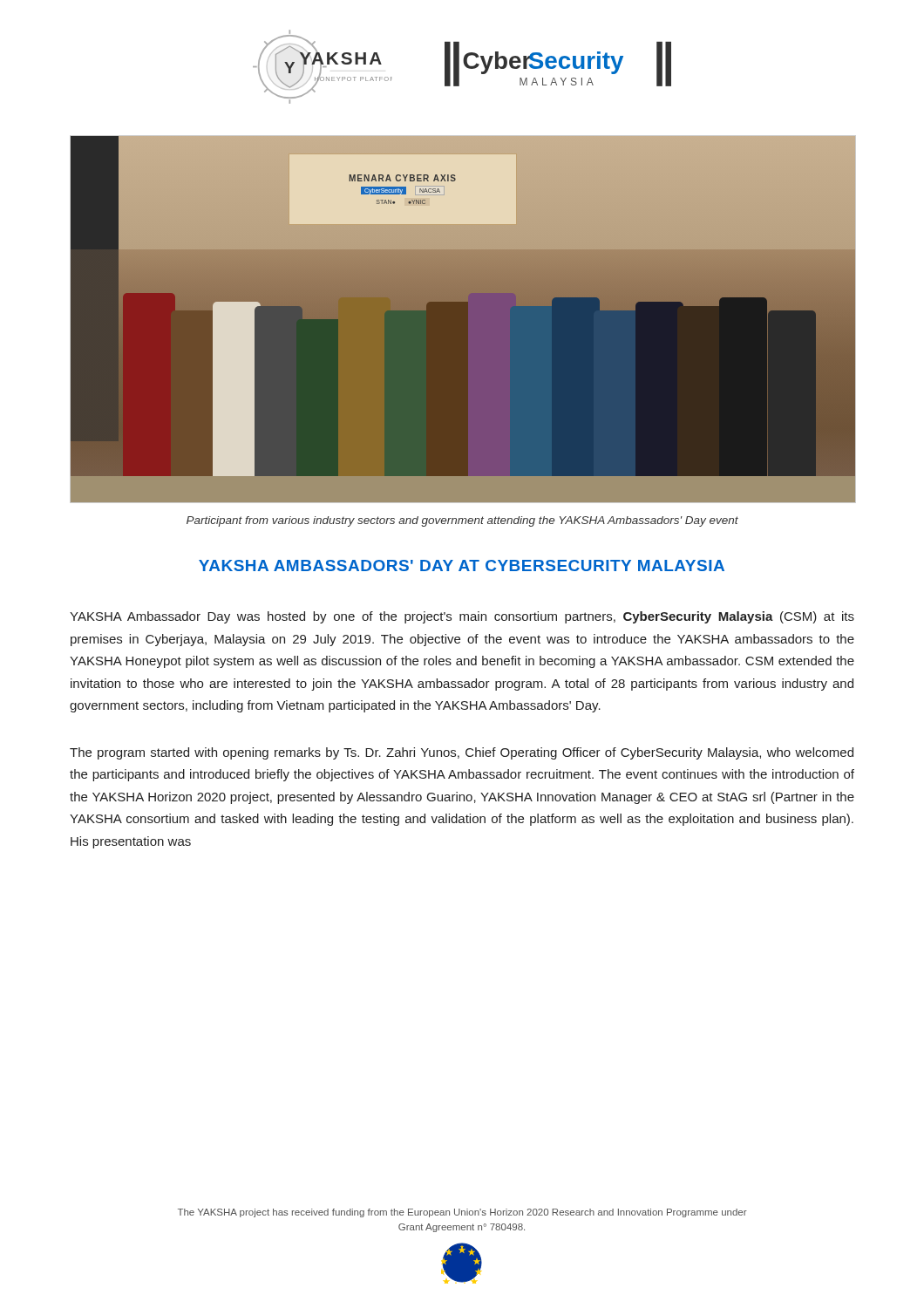
Task: Find the block on this page that starts "YAKSHA Ambassador Day"
Action: pos(462,661)
